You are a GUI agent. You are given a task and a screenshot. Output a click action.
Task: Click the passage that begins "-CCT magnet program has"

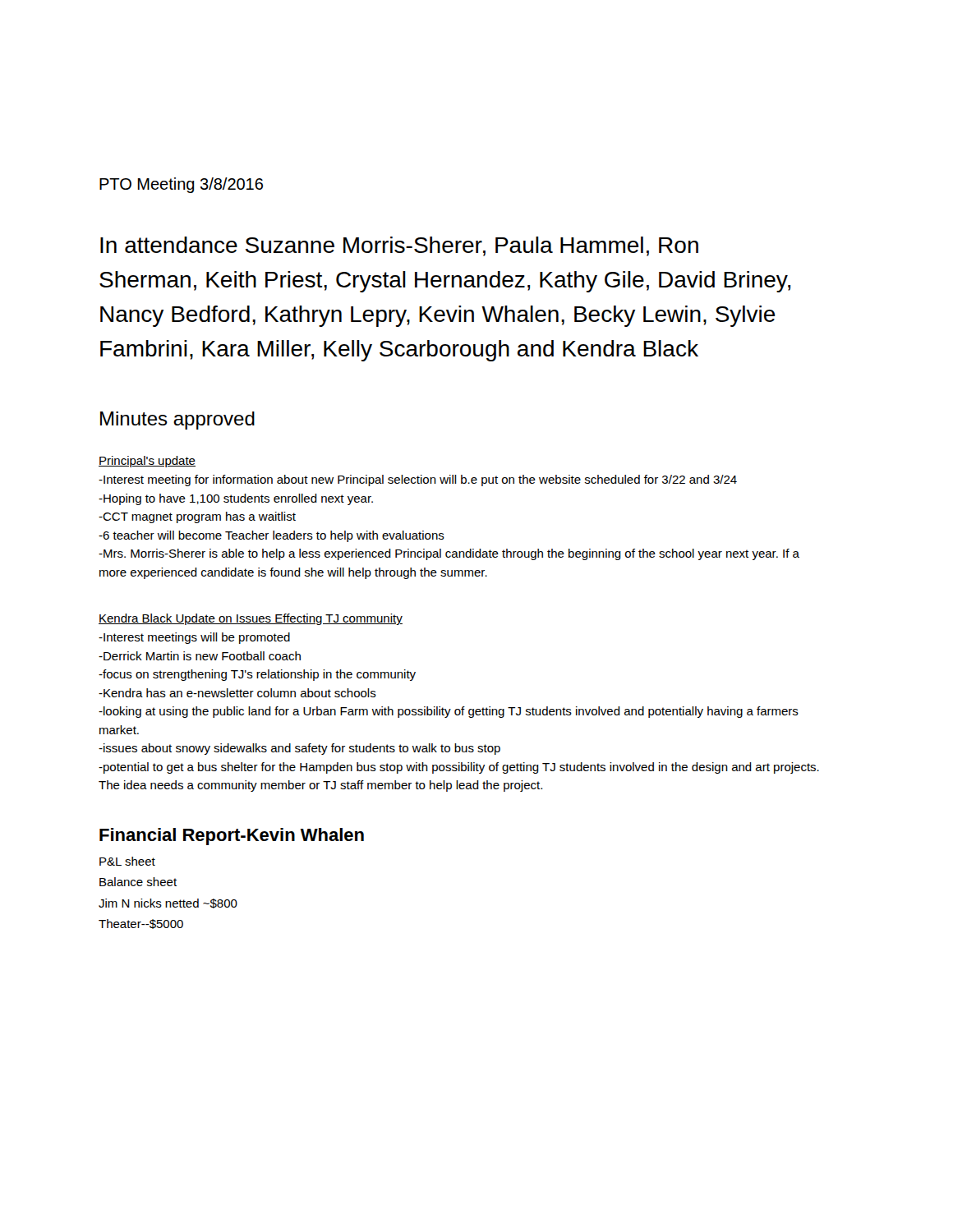(197, 516)
